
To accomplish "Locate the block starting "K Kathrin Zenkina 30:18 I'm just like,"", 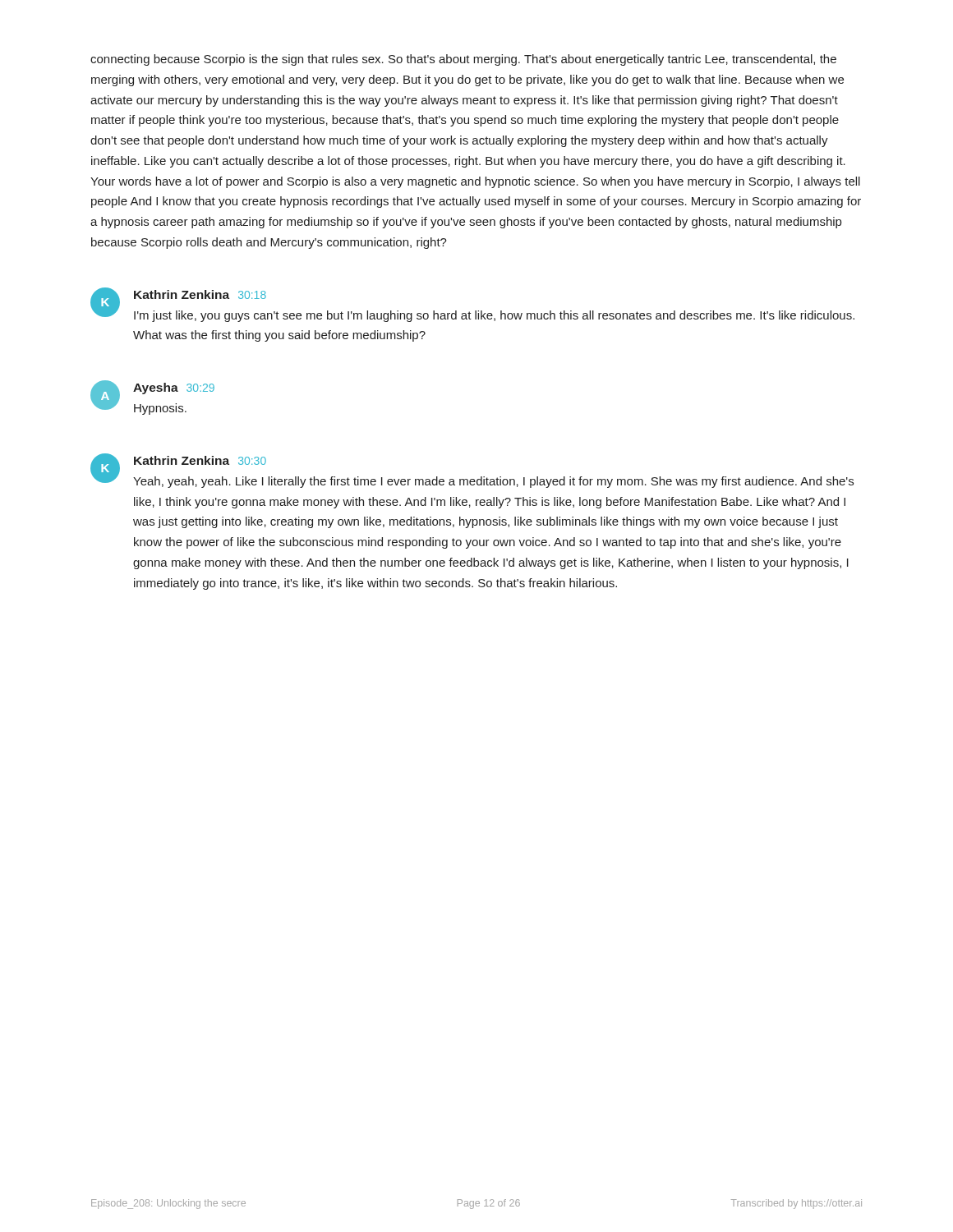I will click(x=476, y=316).
